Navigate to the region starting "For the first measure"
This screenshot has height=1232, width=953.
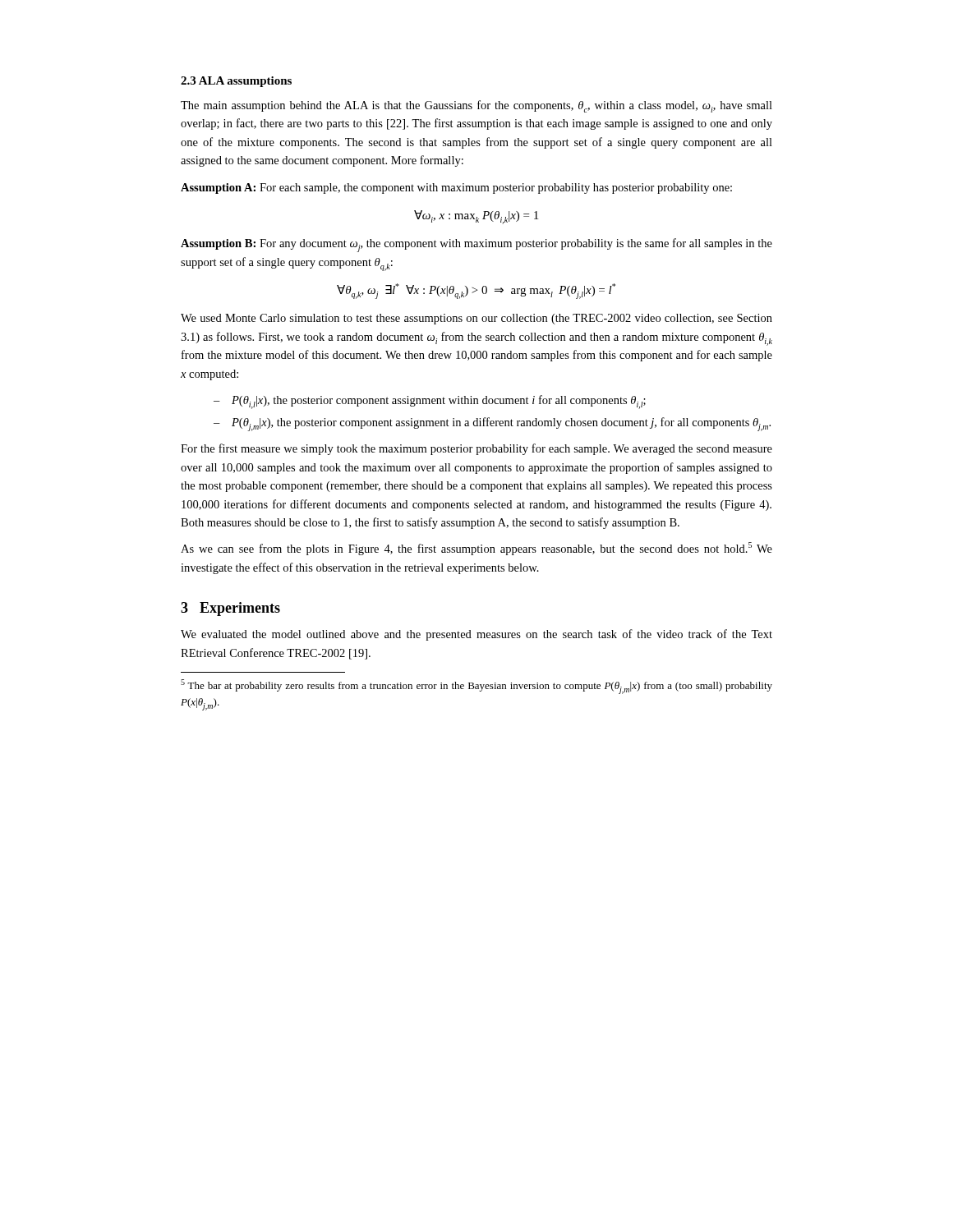pos(476,485)
